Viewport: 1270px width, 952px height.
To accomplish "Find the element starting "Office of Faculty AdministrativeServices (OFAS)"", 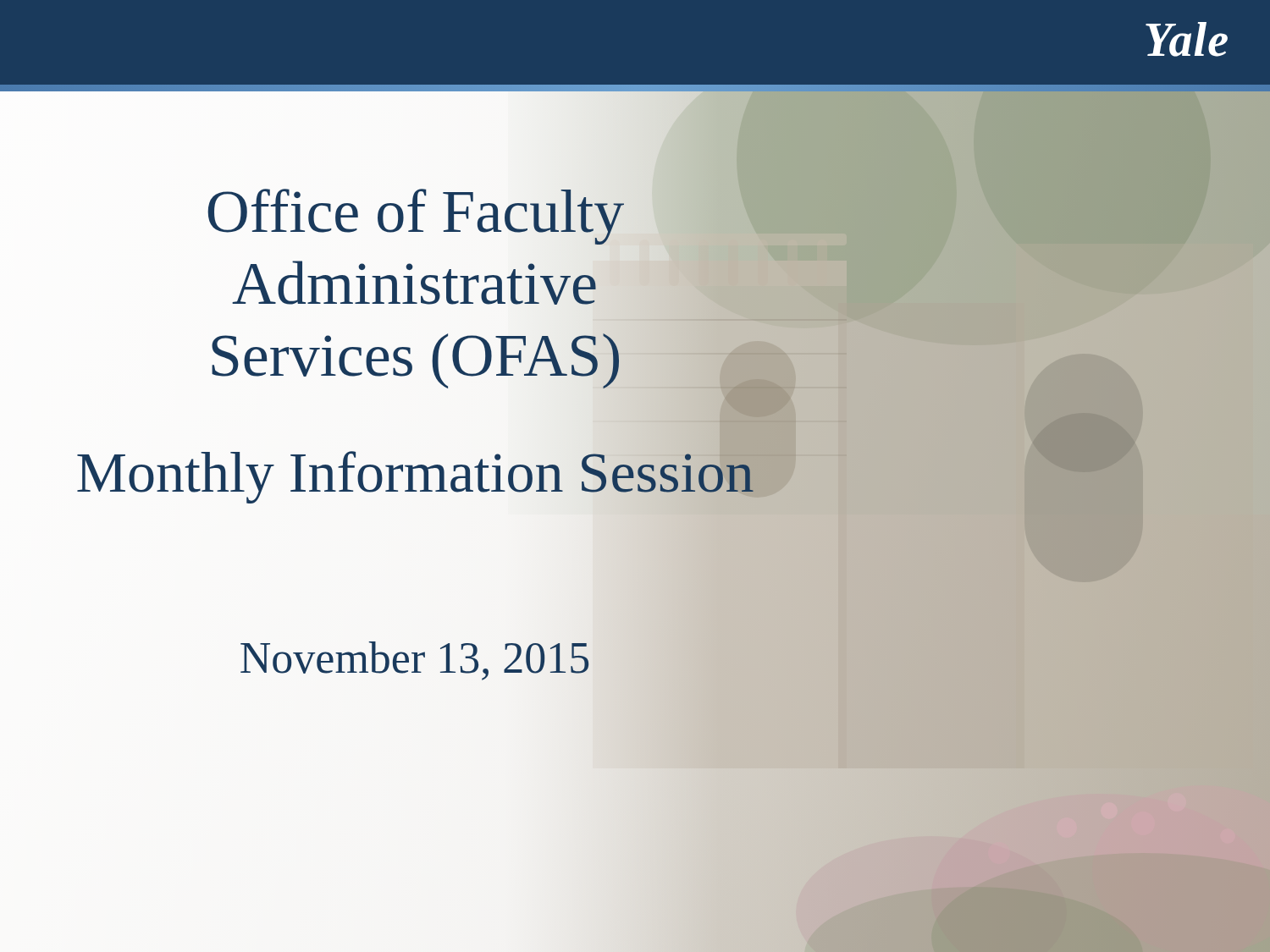I will 415,284.
